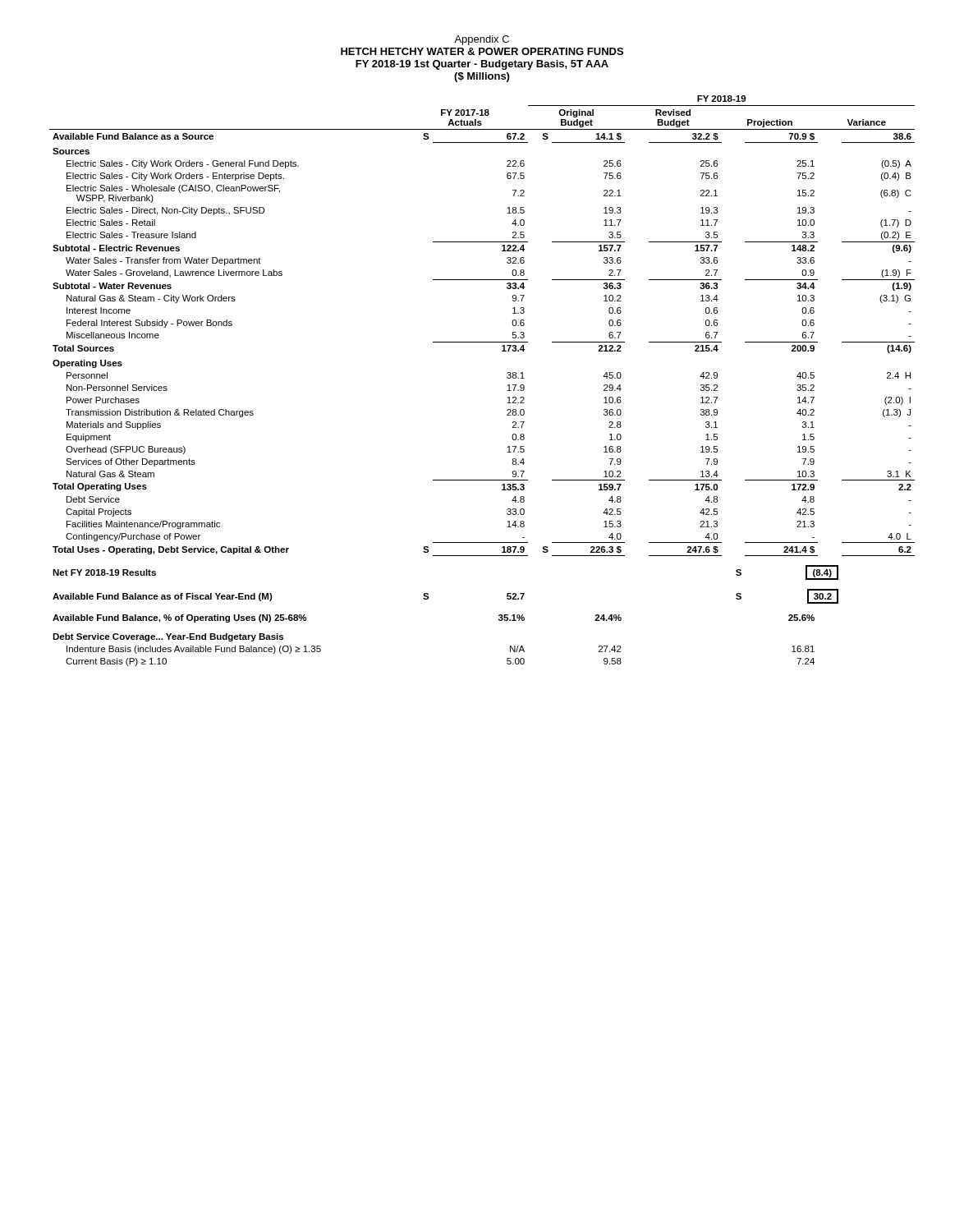Click on the table containing "Operating Uses"
The width and height of the screenshot is (964, 1232).
pyautogui.click(x=482, y=380)
